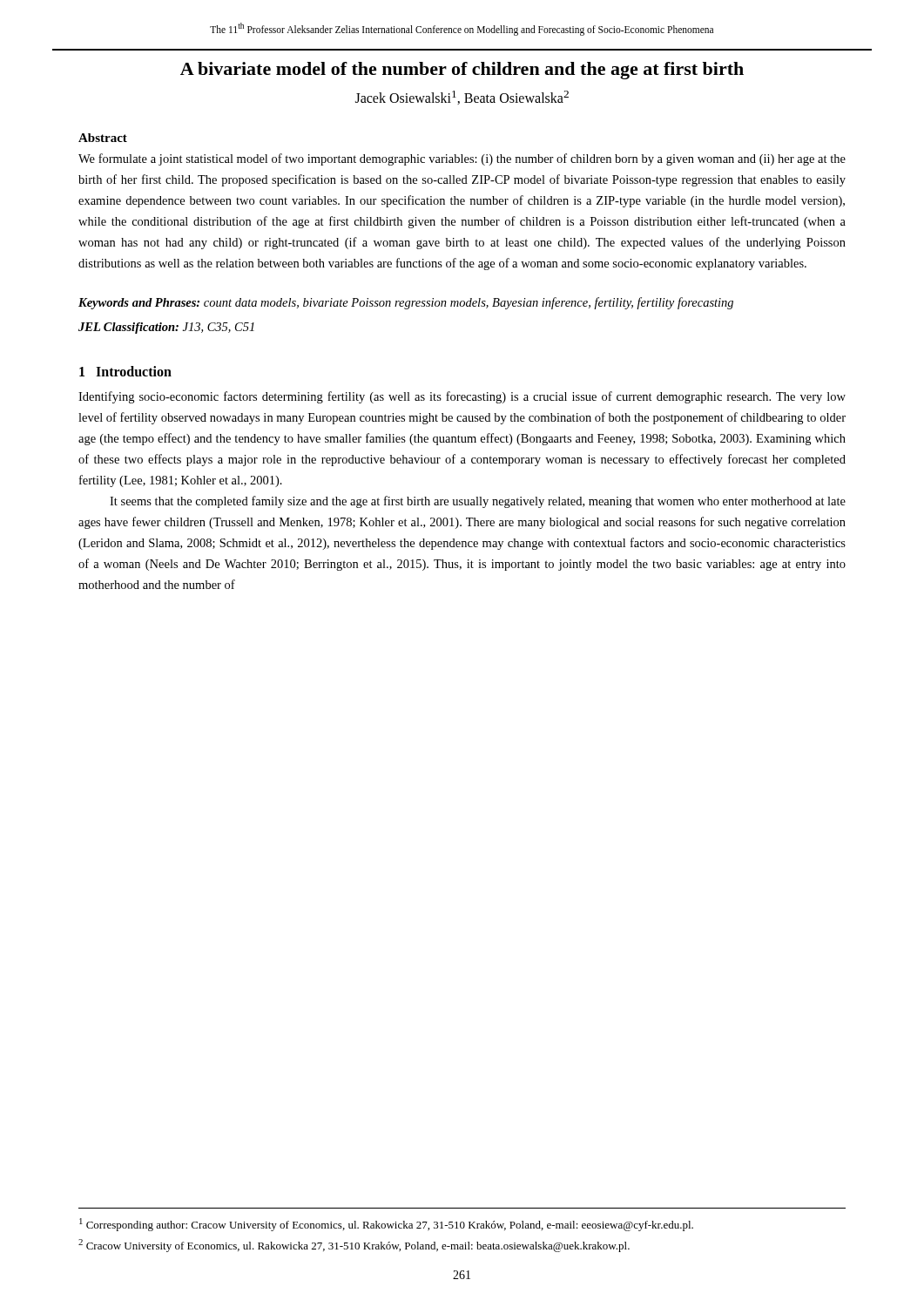Screen dimensions: 1307x924
Task: Find the element starting "1 Corresponding author: Cracow University of Economics, ul."
Action: coord(386,1234)
